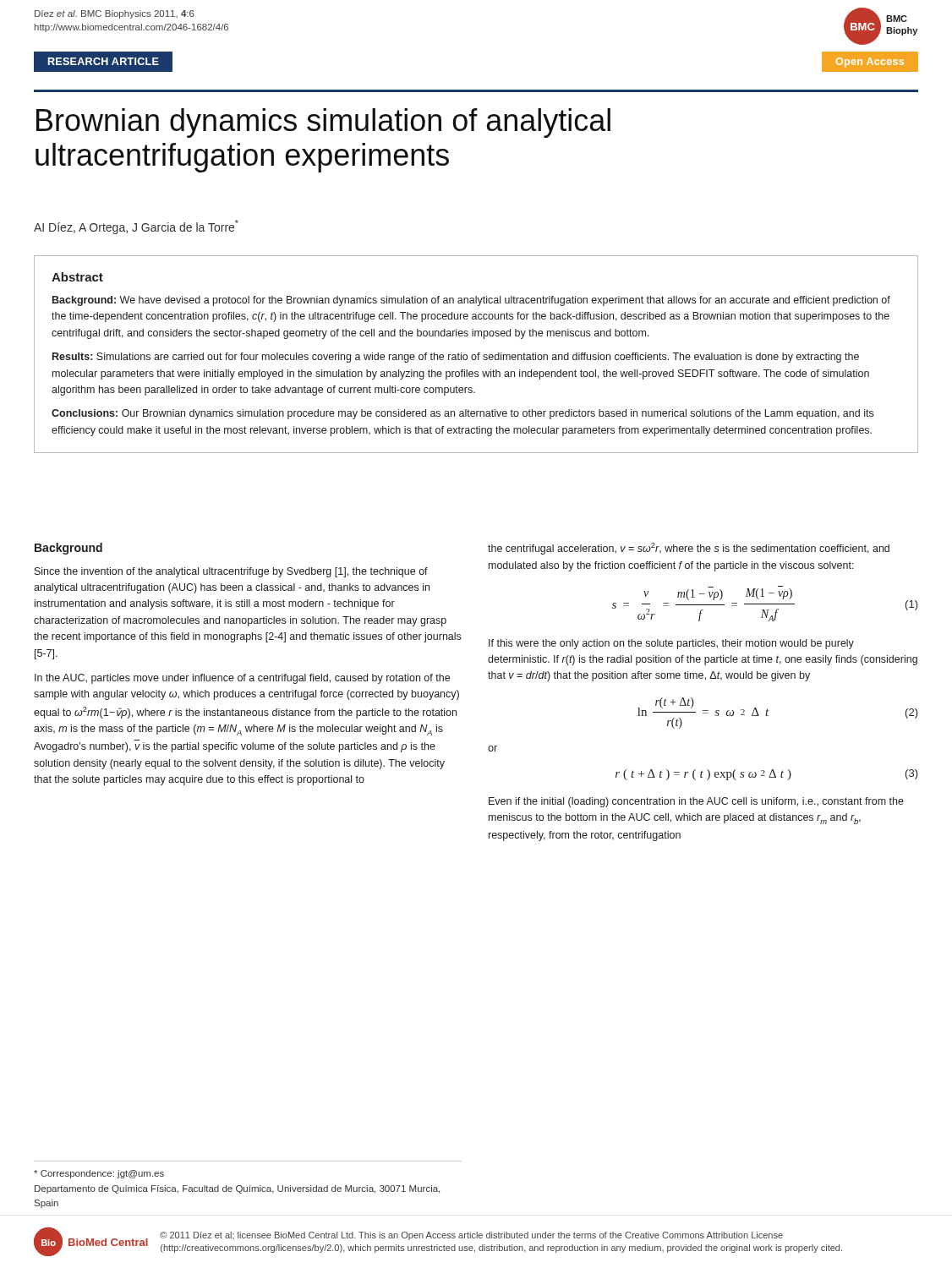Point to the passage starting "the centrifugal acceleration, v = sω2r, where the"
The image size is (952, 1268).
click(x=689, y=556)
